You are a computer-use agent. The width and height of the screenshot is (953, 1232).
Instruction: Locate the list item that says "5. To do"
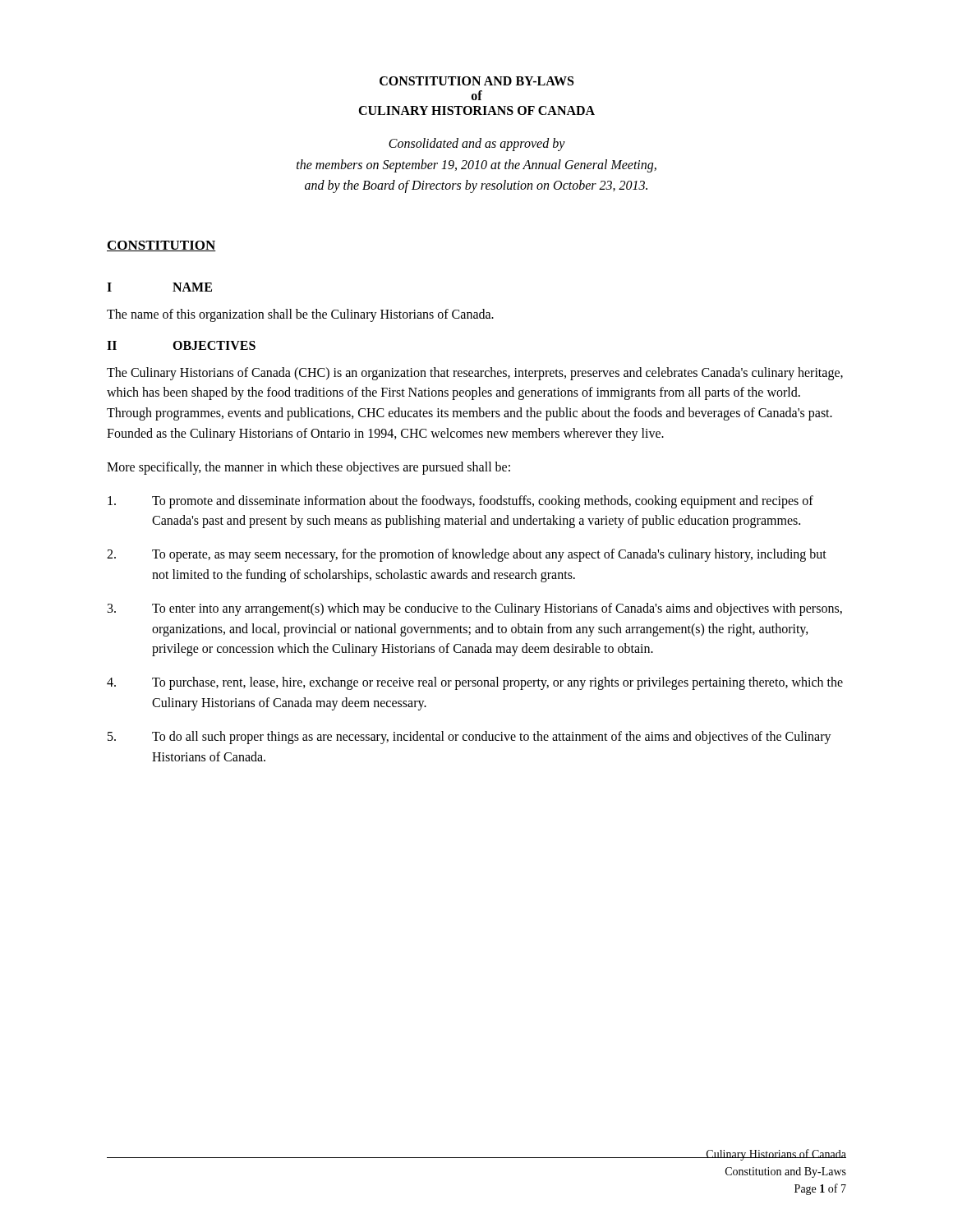[x=476, y=747]
